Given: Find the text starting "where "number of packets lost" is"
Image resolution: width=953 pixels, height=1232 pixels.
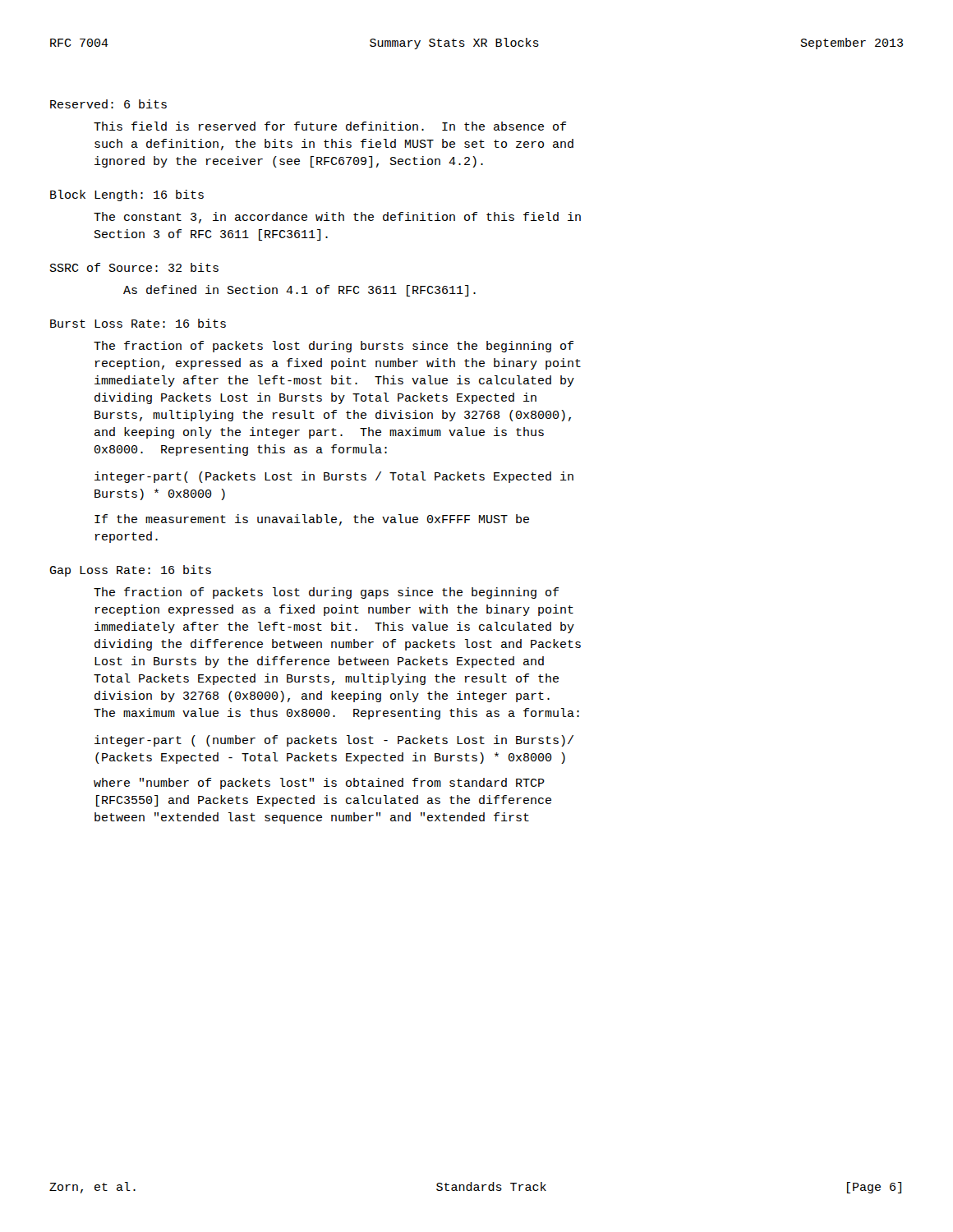Looking at the screenshot, I should (323, 801).
